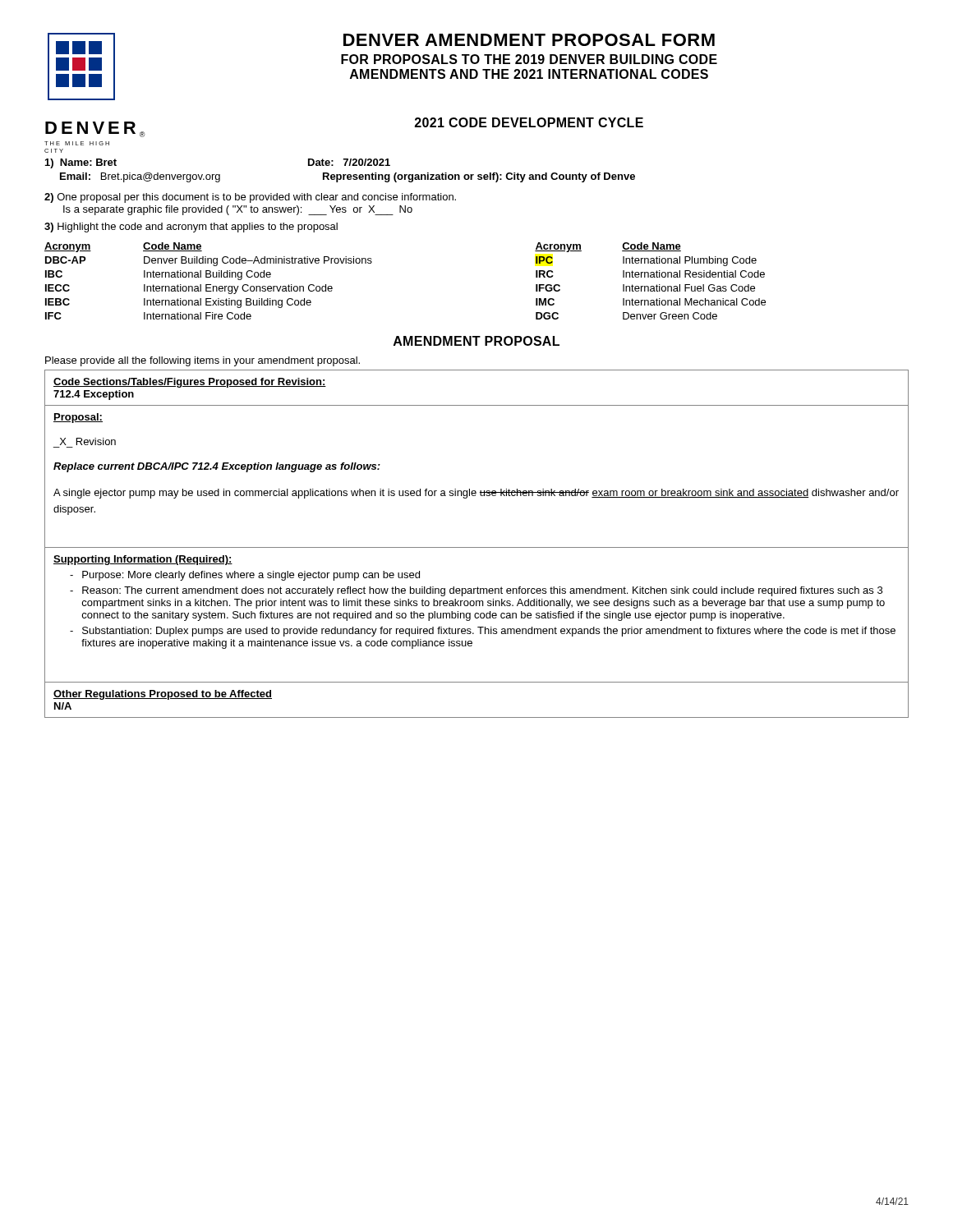Navigate to the element starting "Proposal: _X_ Revision Replace current DBCA/IPC 712.4"
The image size is (953, 1232).
click(78, 418)
